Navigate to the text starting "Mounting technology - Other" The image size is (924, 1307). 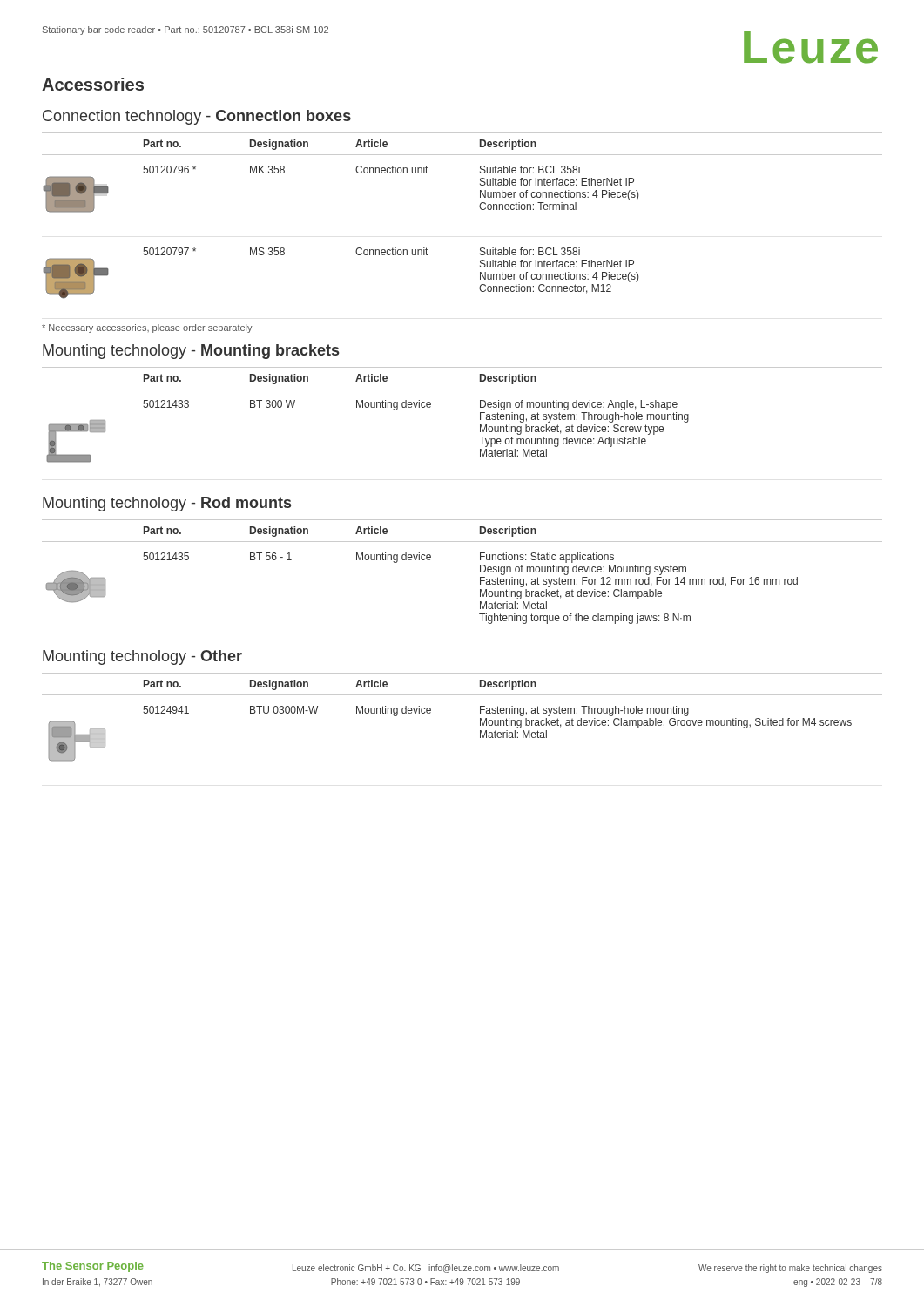coord(142,656)
